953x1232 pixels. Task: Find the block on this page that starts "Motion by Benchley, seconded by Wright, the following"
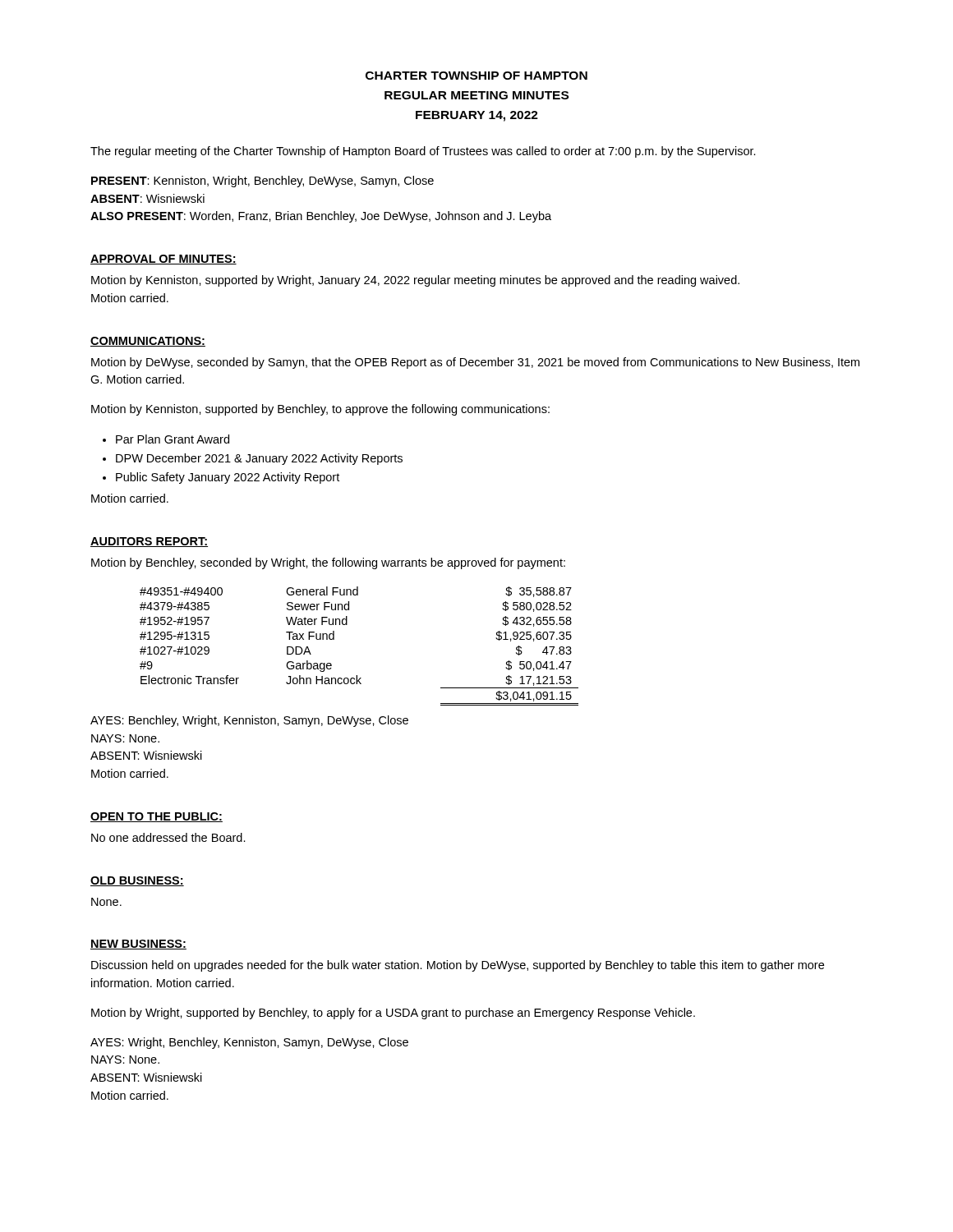tap(328, 563)
